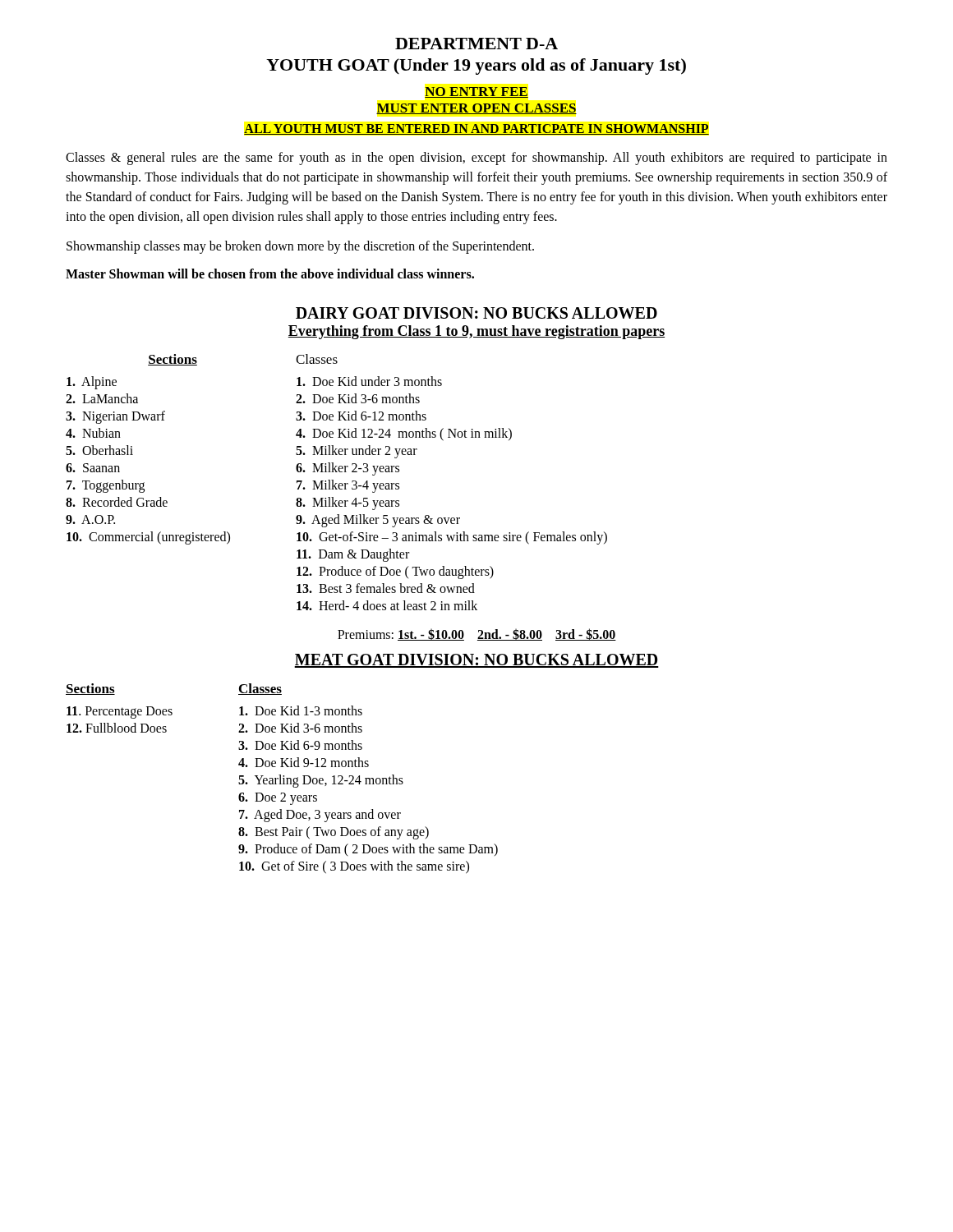Viewport: 953px width, 1232px height.
Task: Navigate to the region starting "MEAT GOAT DIVISION: NO BUCKS"
Action: (476, 660)
